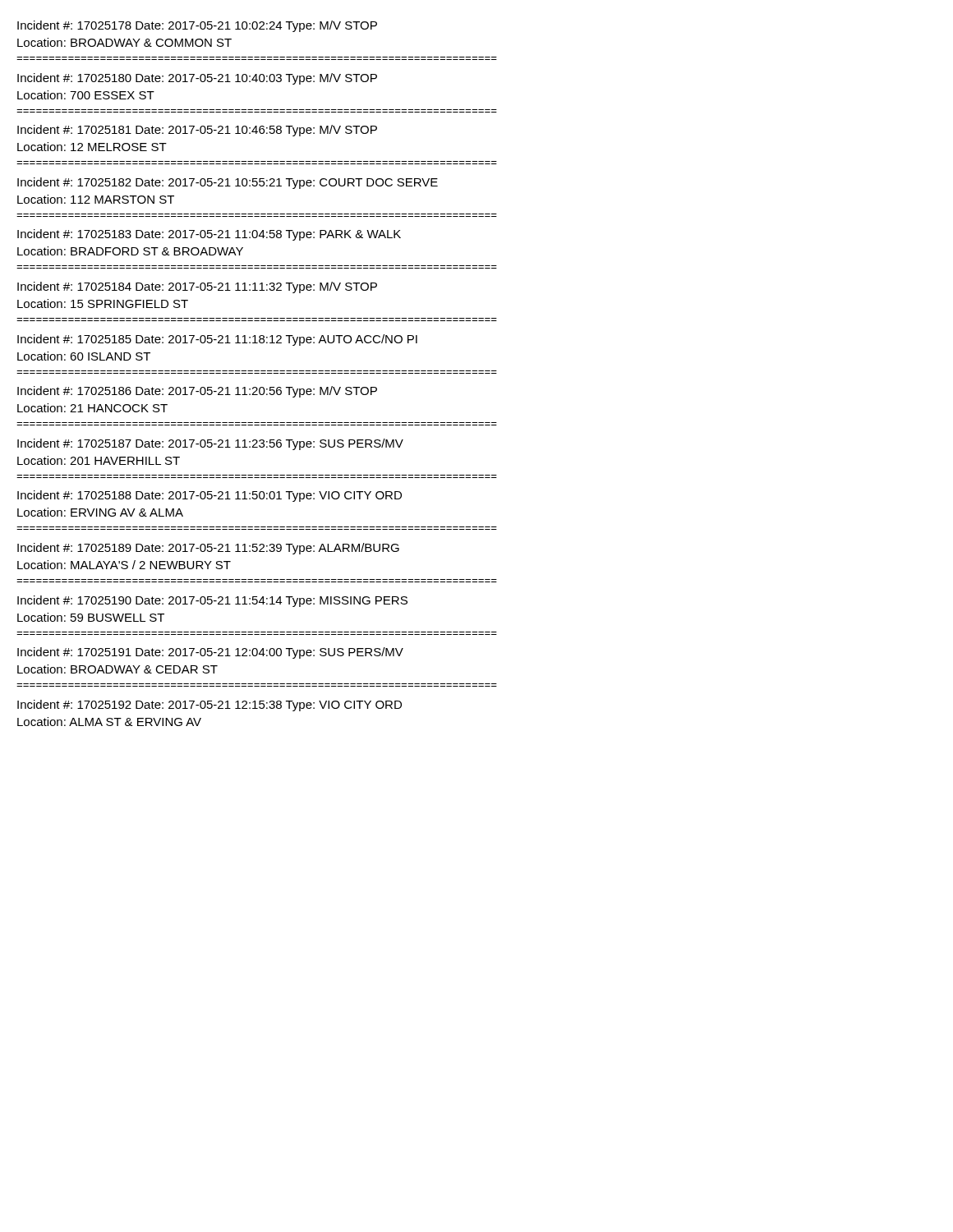The height and width of the screenshot is (1232, 953).
Task: Find the text block starting "Incident #: 17025180 Date: 2017-05-21 10:40:03 Type: M/V"
Action: click(197, 79)
